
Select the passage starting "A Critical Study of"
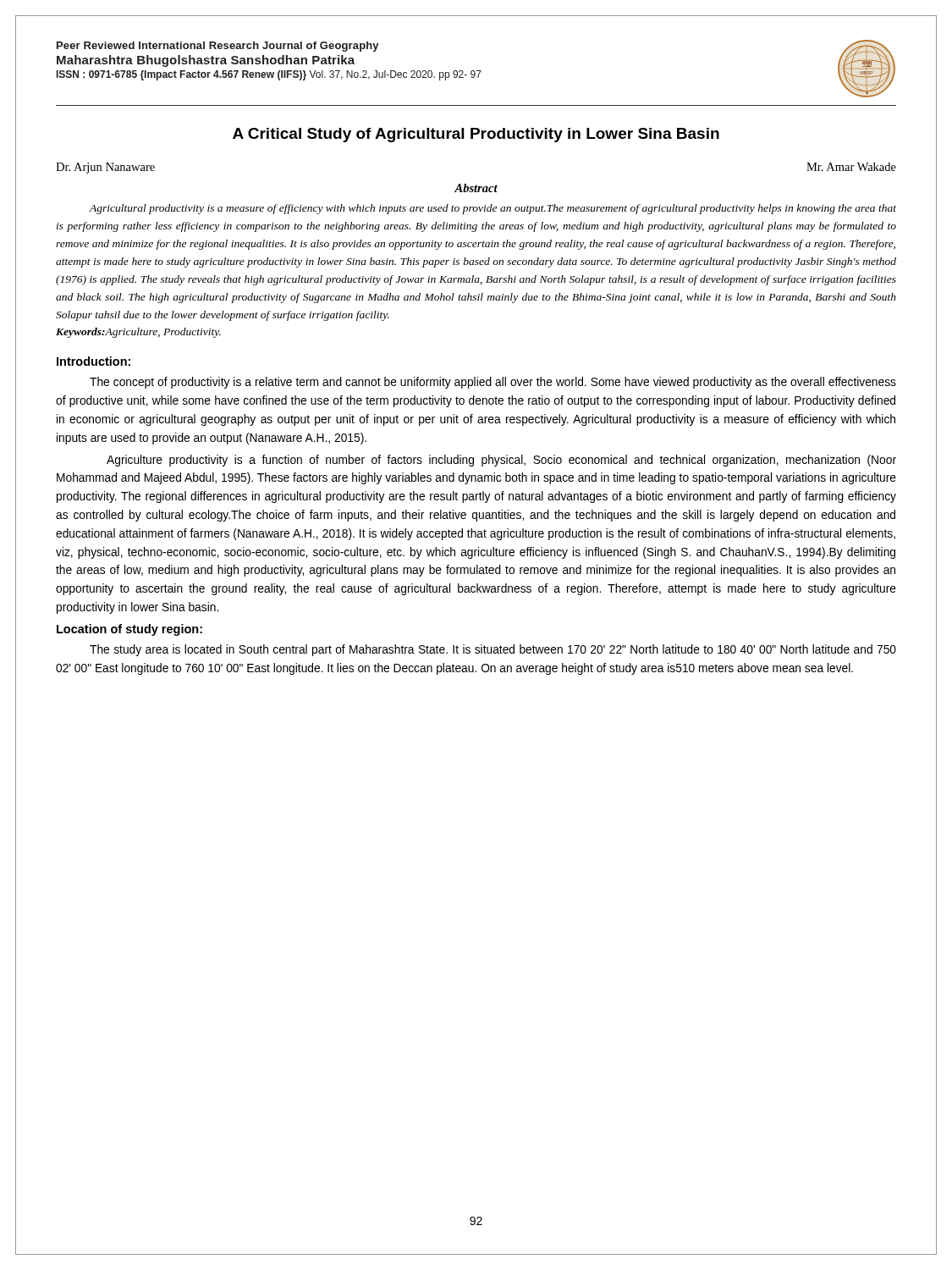click(x=476, y=133)
